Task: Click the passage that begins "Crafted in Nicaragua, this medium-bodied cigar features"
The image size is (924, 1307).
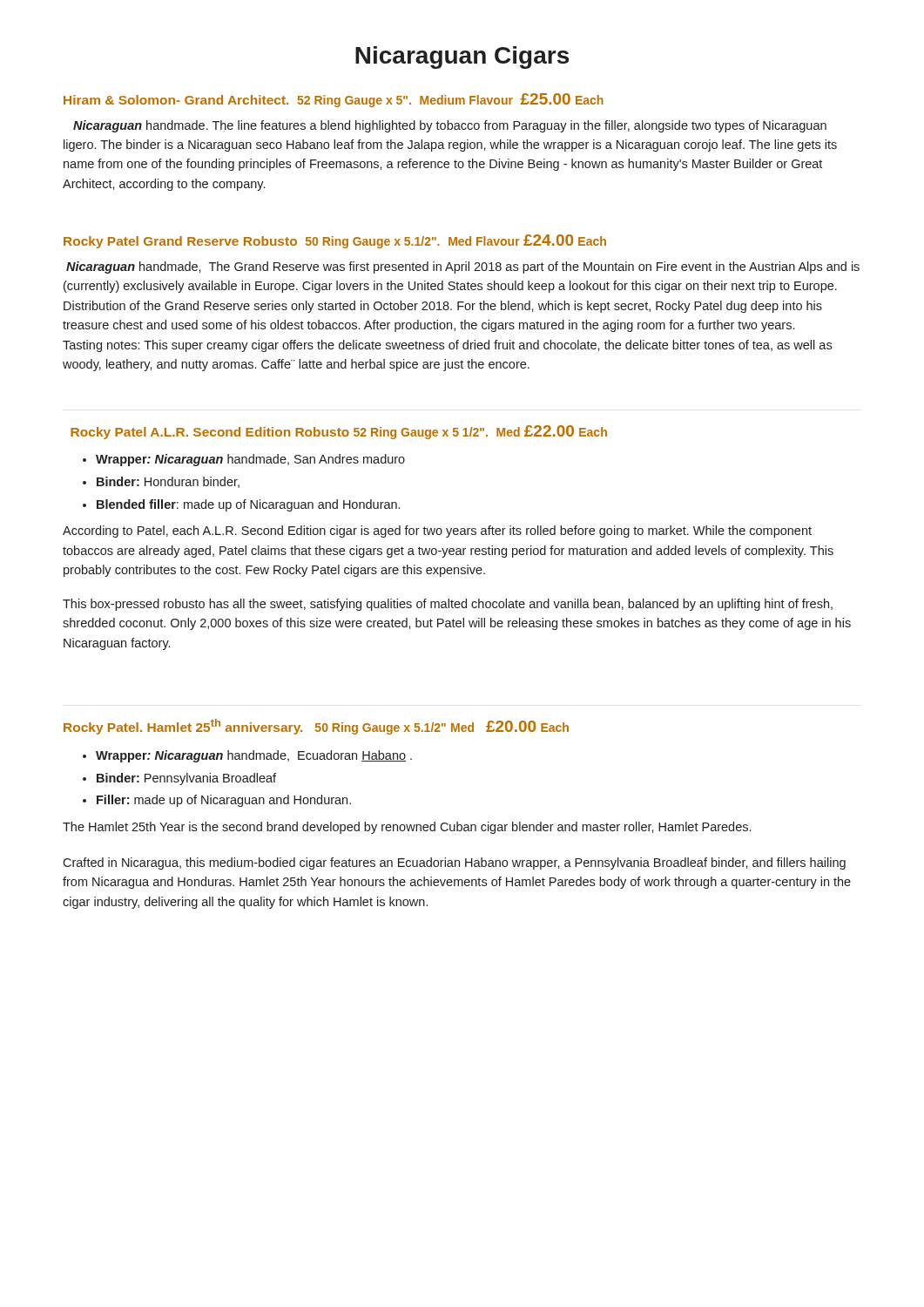Action: pos(457,882)
